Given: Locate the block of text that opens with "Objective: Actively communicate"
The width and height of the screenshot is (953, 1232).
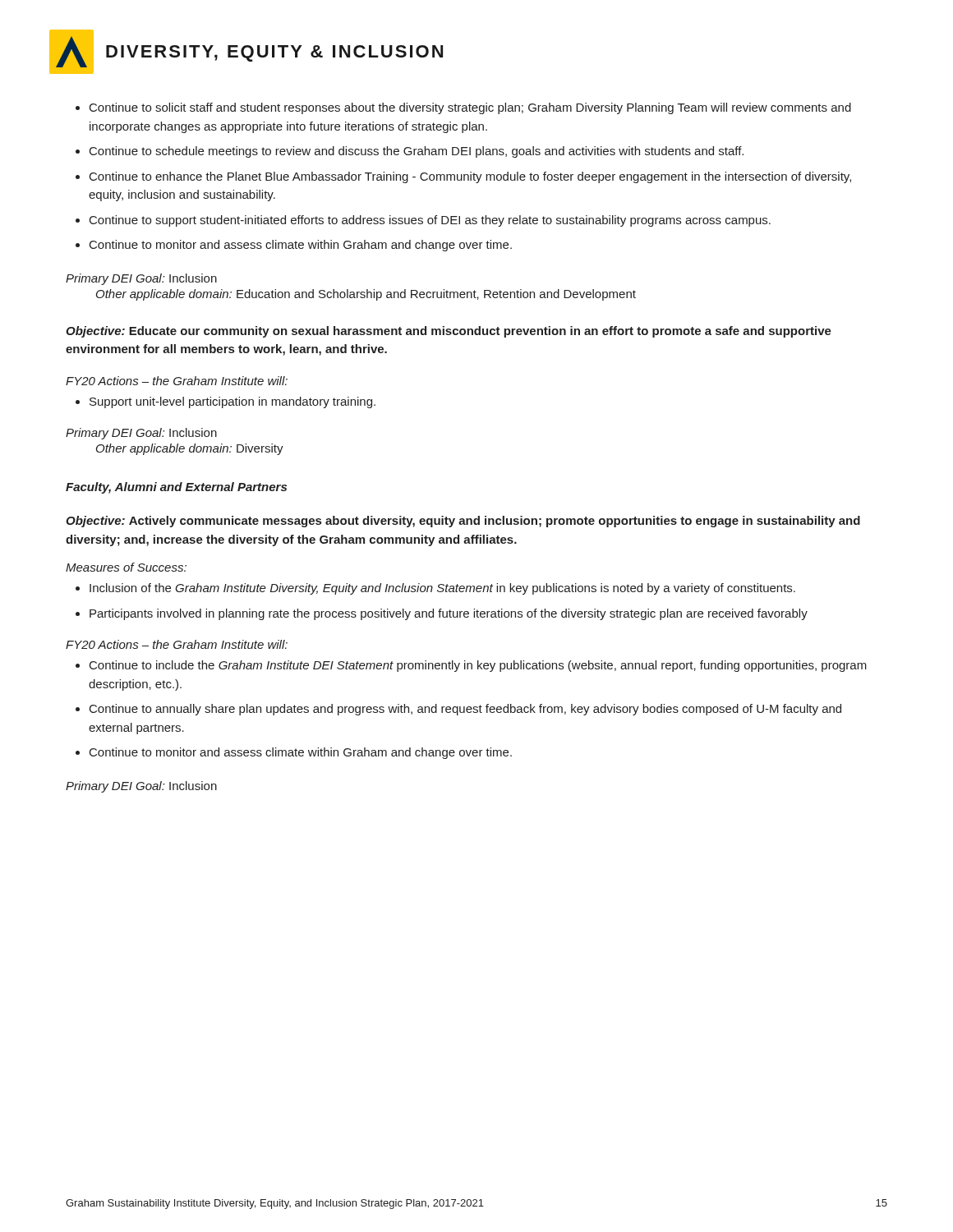Looking at the screenshot, I should click(463, 530).
